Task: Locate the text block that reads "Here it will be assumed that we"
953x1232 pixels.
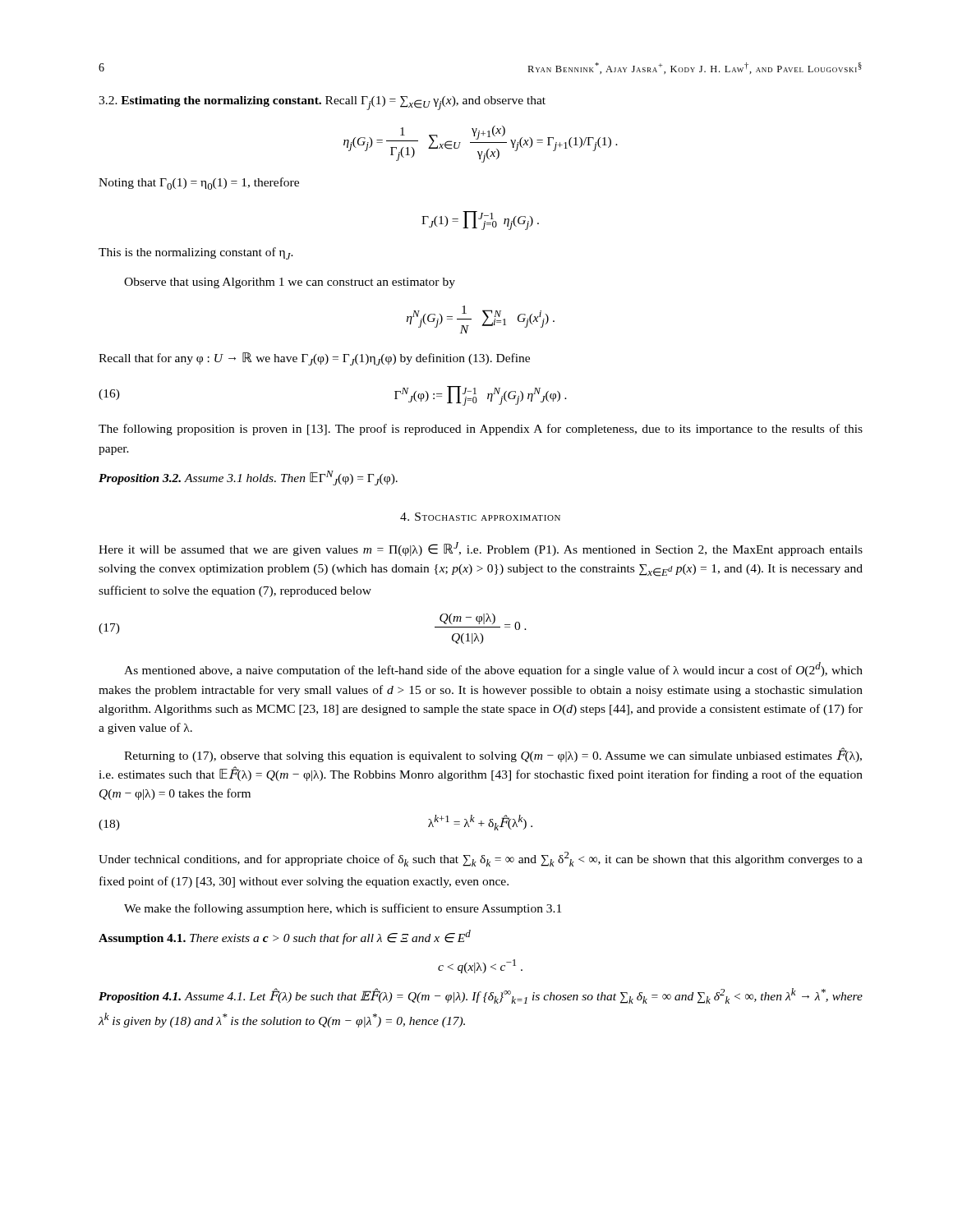Action: [x=481, y=568]
